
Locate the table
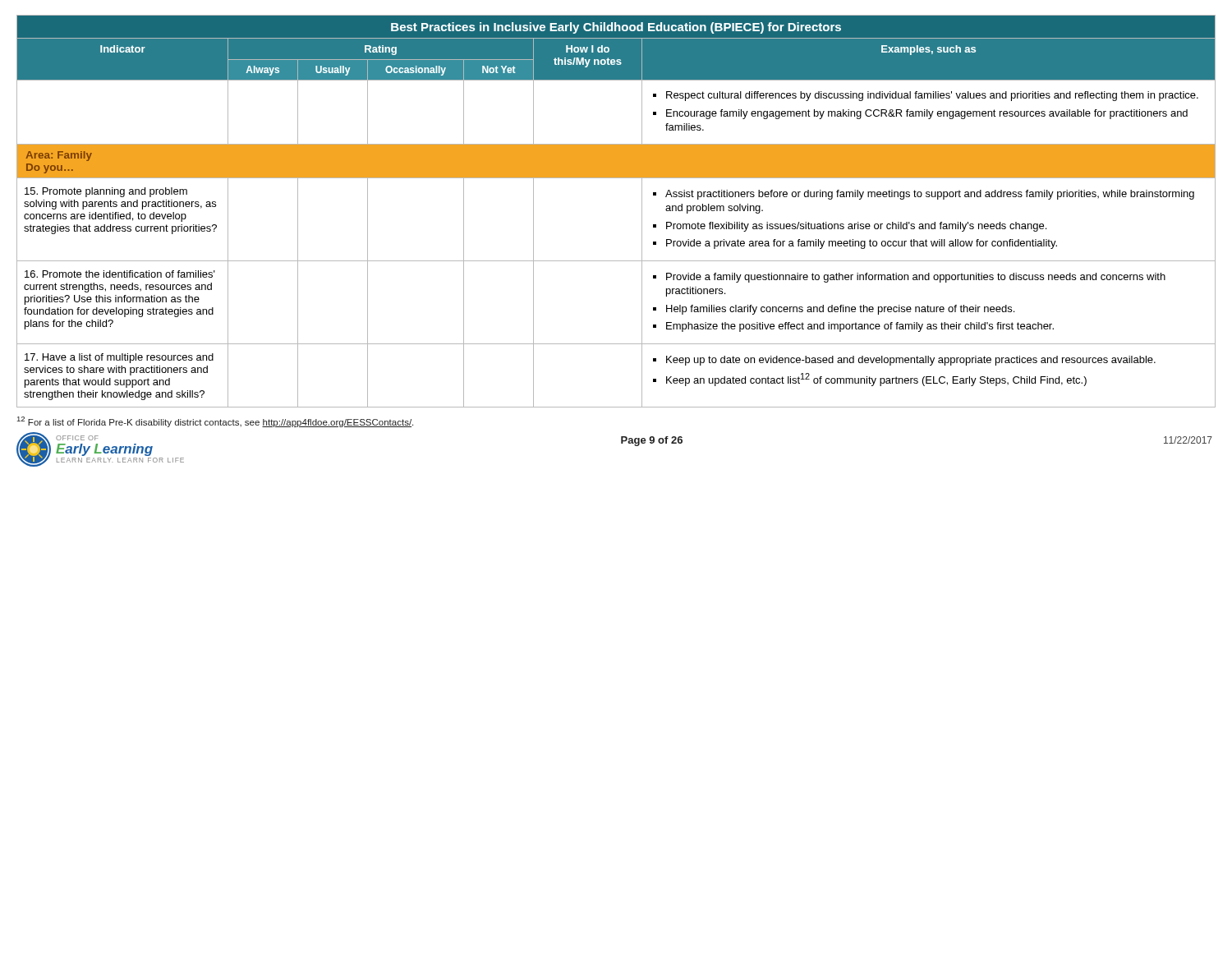tap(616, 211)
